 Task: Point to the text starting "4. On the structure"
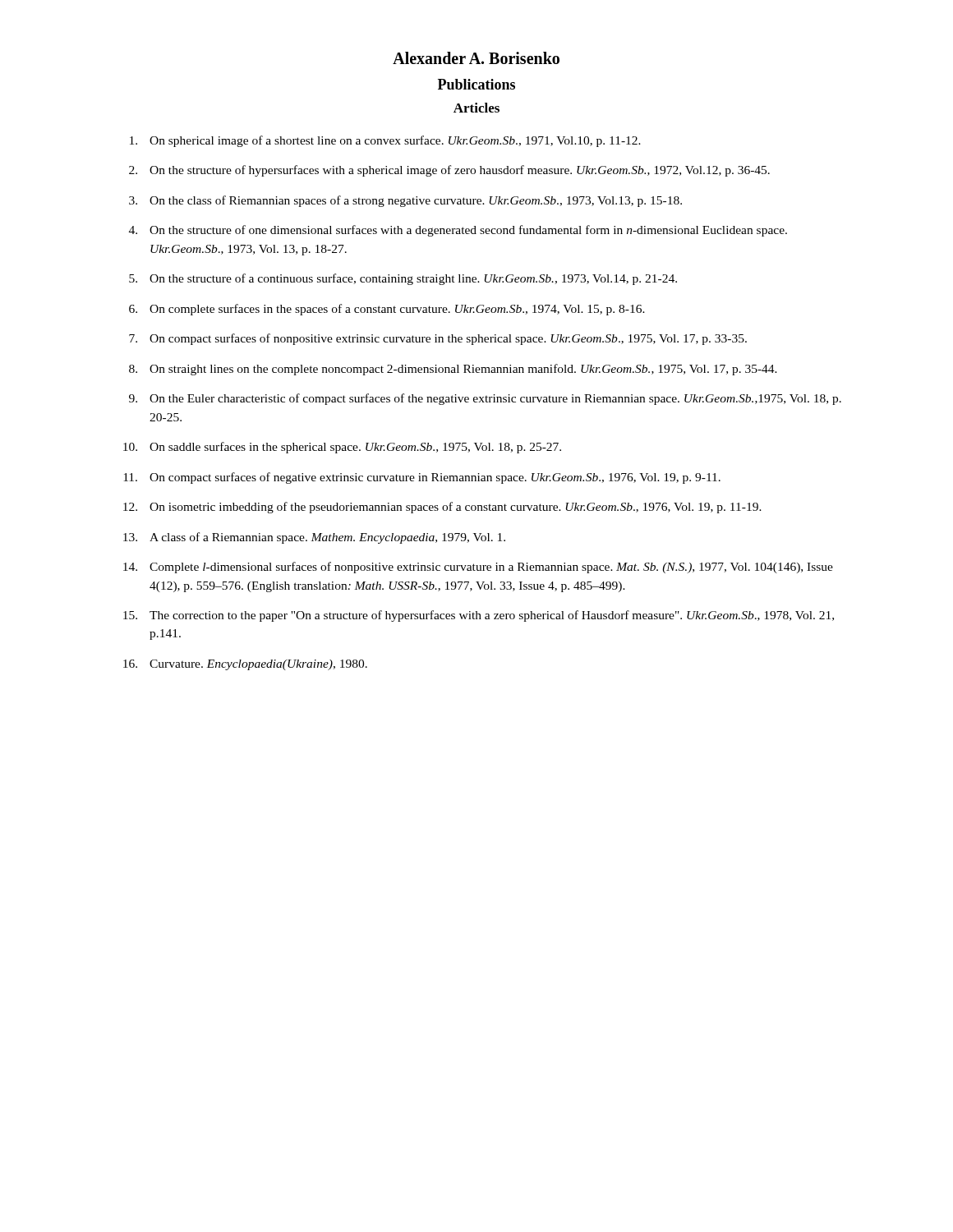tap(476, 240)
